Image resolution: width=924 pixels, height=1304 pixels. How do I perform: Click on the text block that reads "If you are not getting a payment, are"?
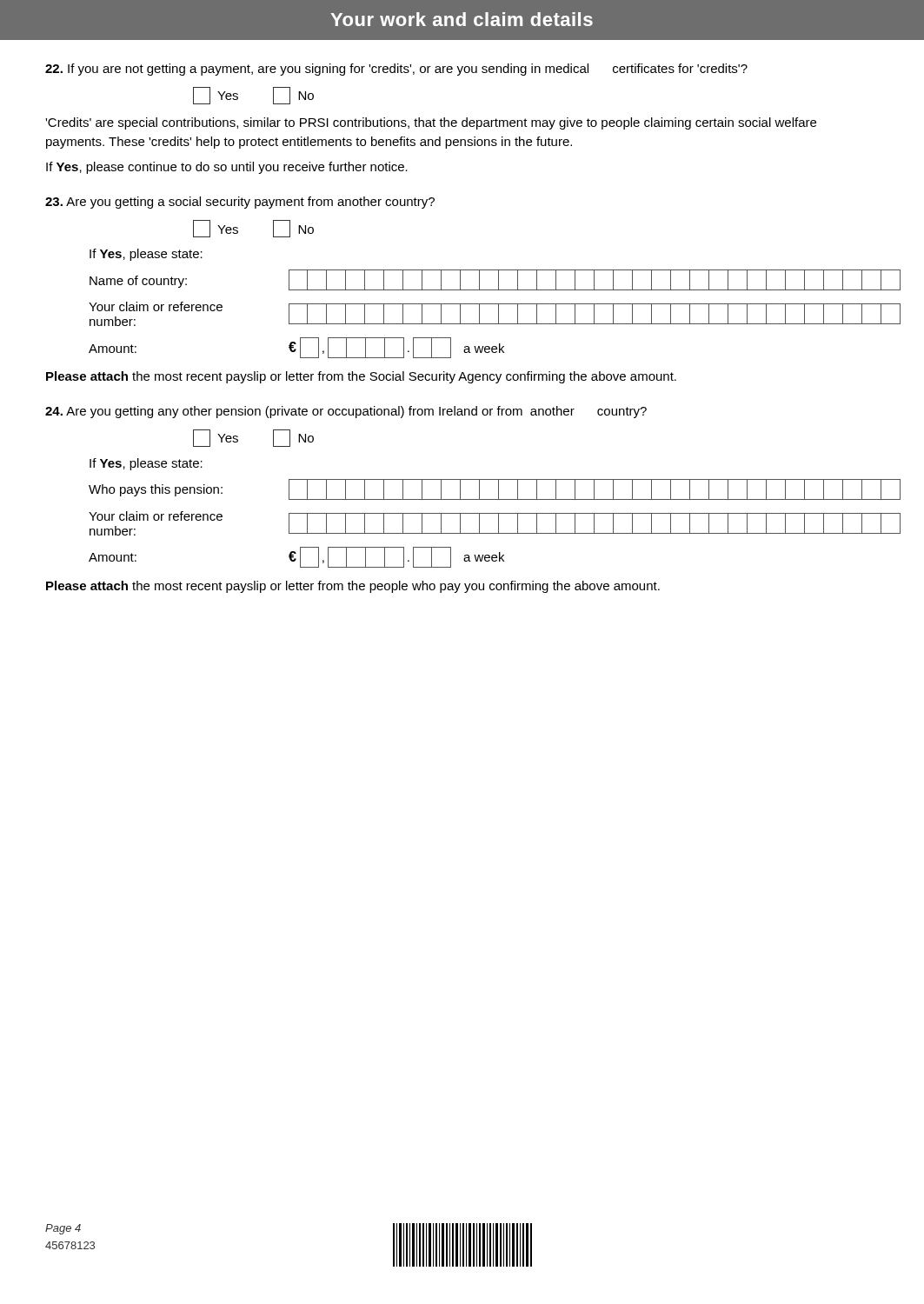[462, 118]
